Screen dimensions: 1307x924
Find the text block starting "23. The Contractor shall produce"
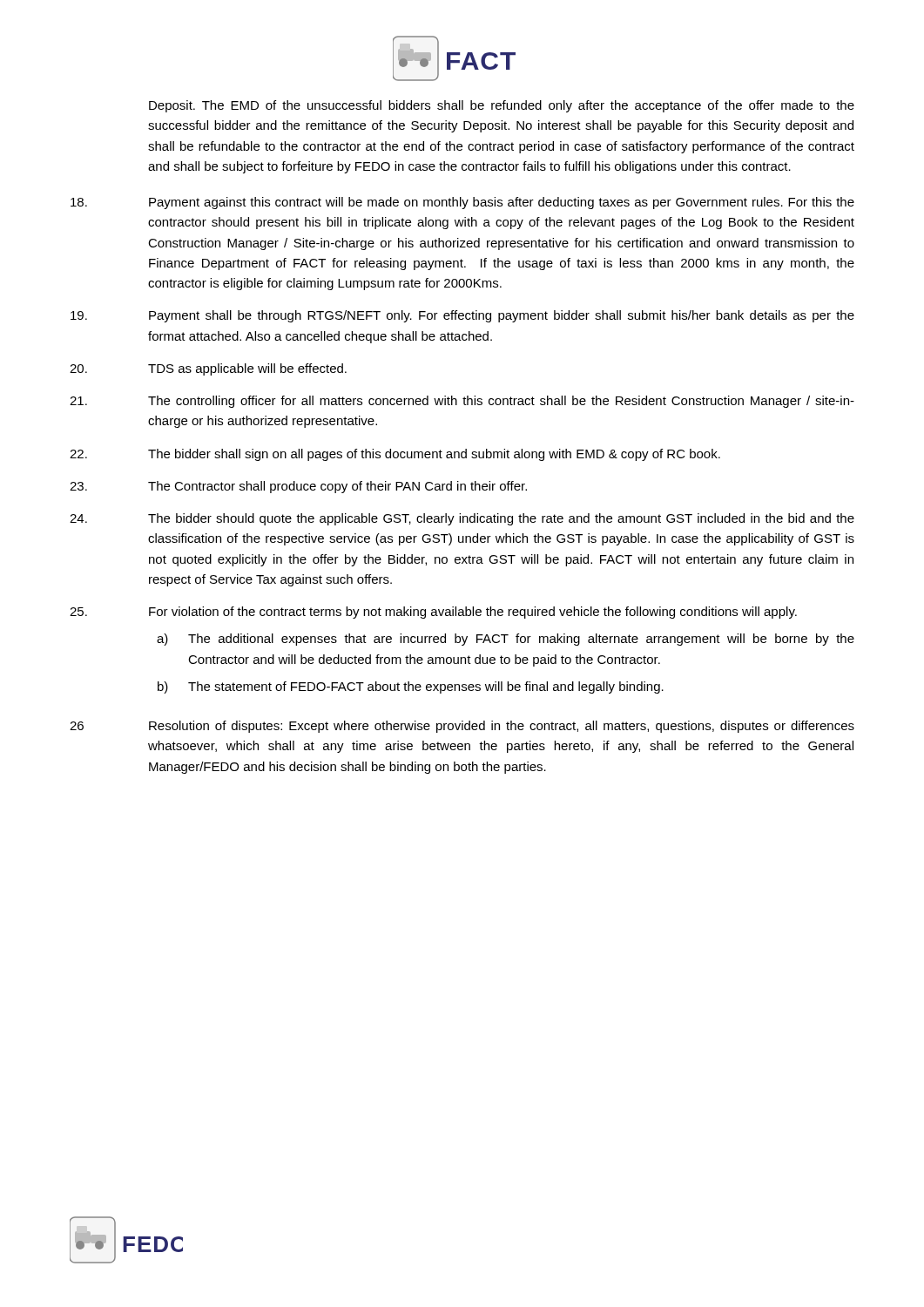[462, 486]
